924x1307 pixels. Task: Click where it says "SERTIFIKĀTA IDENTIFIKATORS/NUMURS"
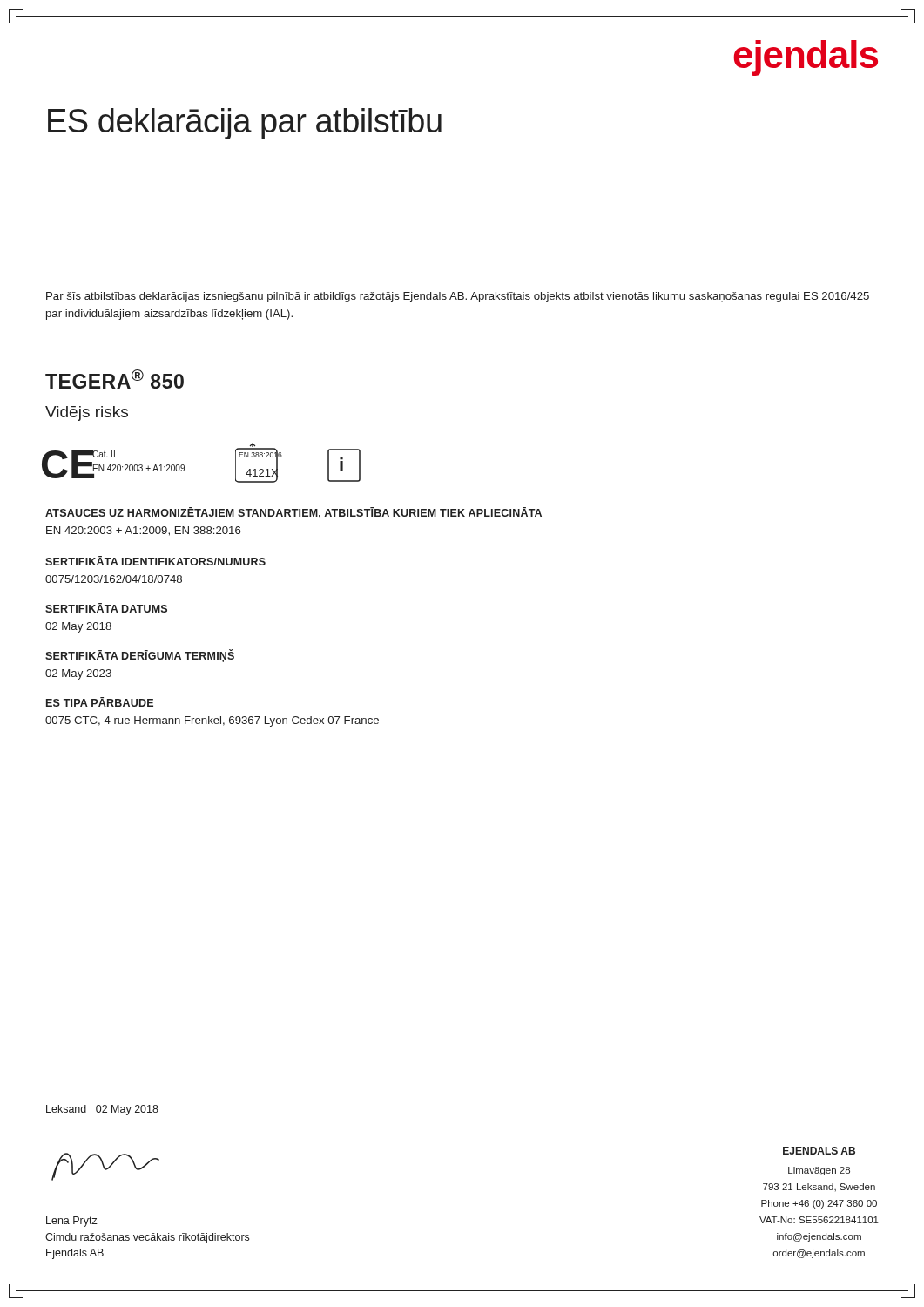coord(156,562)
